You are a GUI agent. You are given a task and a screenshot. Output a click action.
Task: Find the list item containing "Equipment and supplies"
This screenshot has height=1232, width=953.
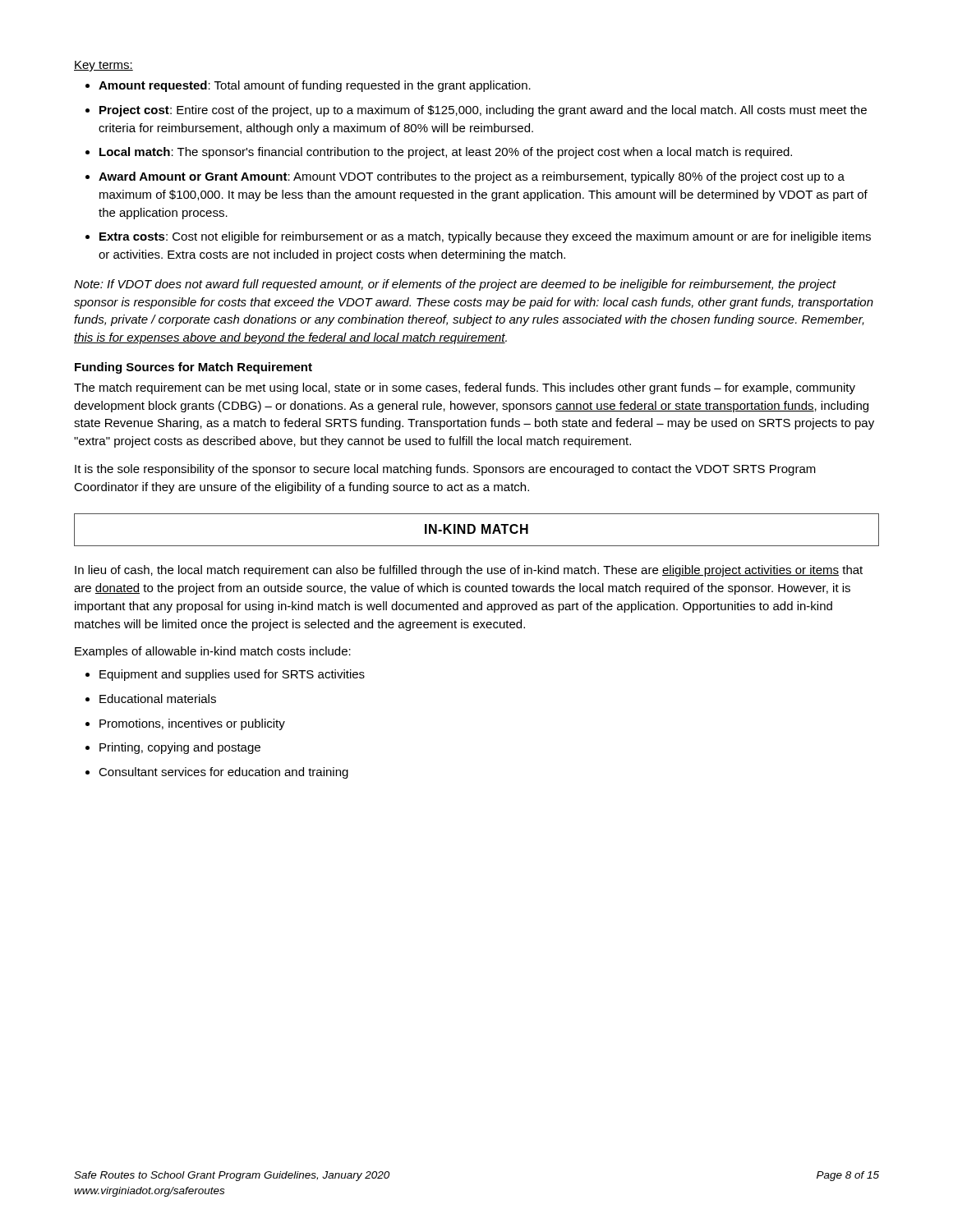click(225, 675)
